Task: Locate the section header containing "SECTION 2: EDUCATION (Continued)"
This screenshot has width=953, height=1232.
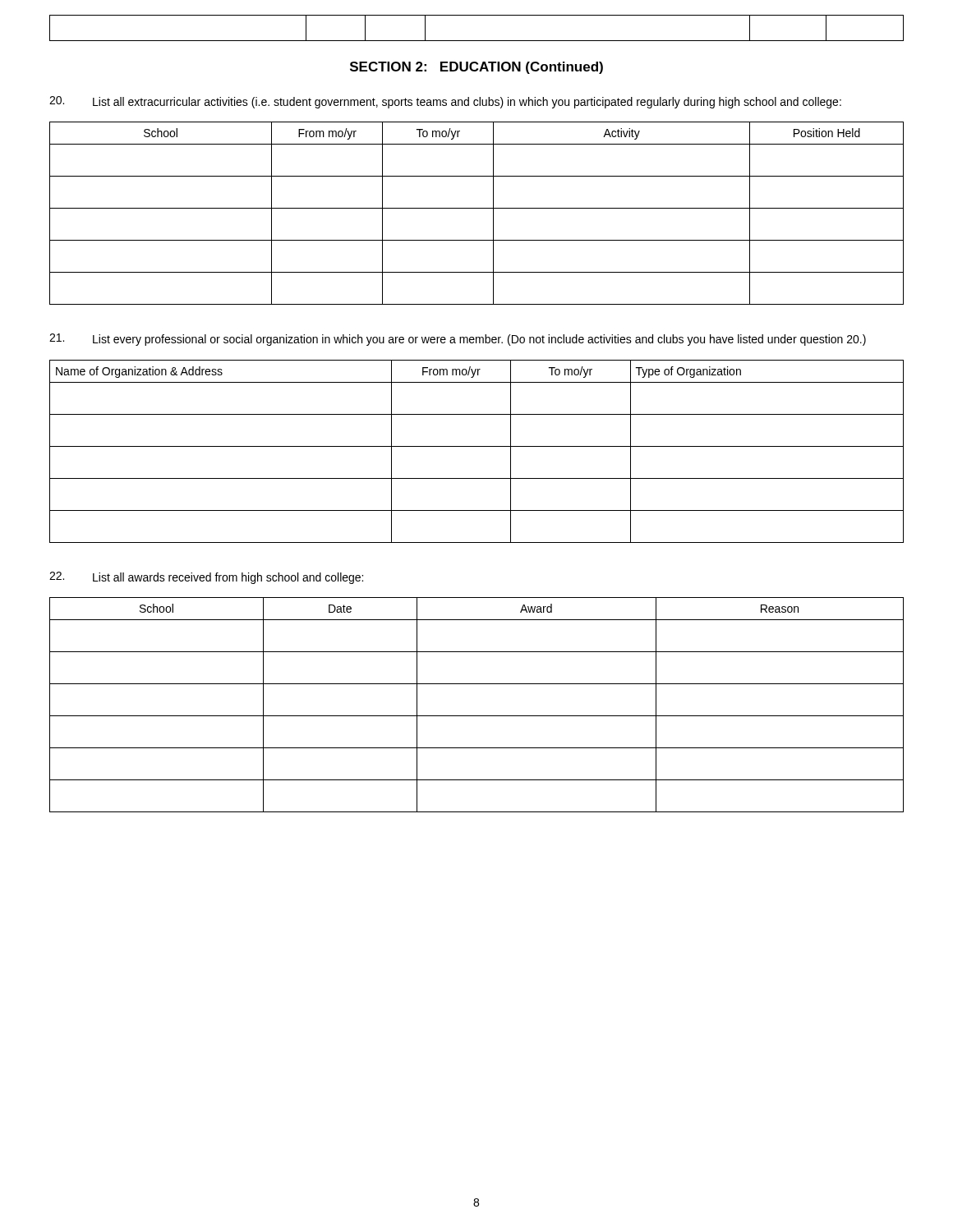Action: 476,67
